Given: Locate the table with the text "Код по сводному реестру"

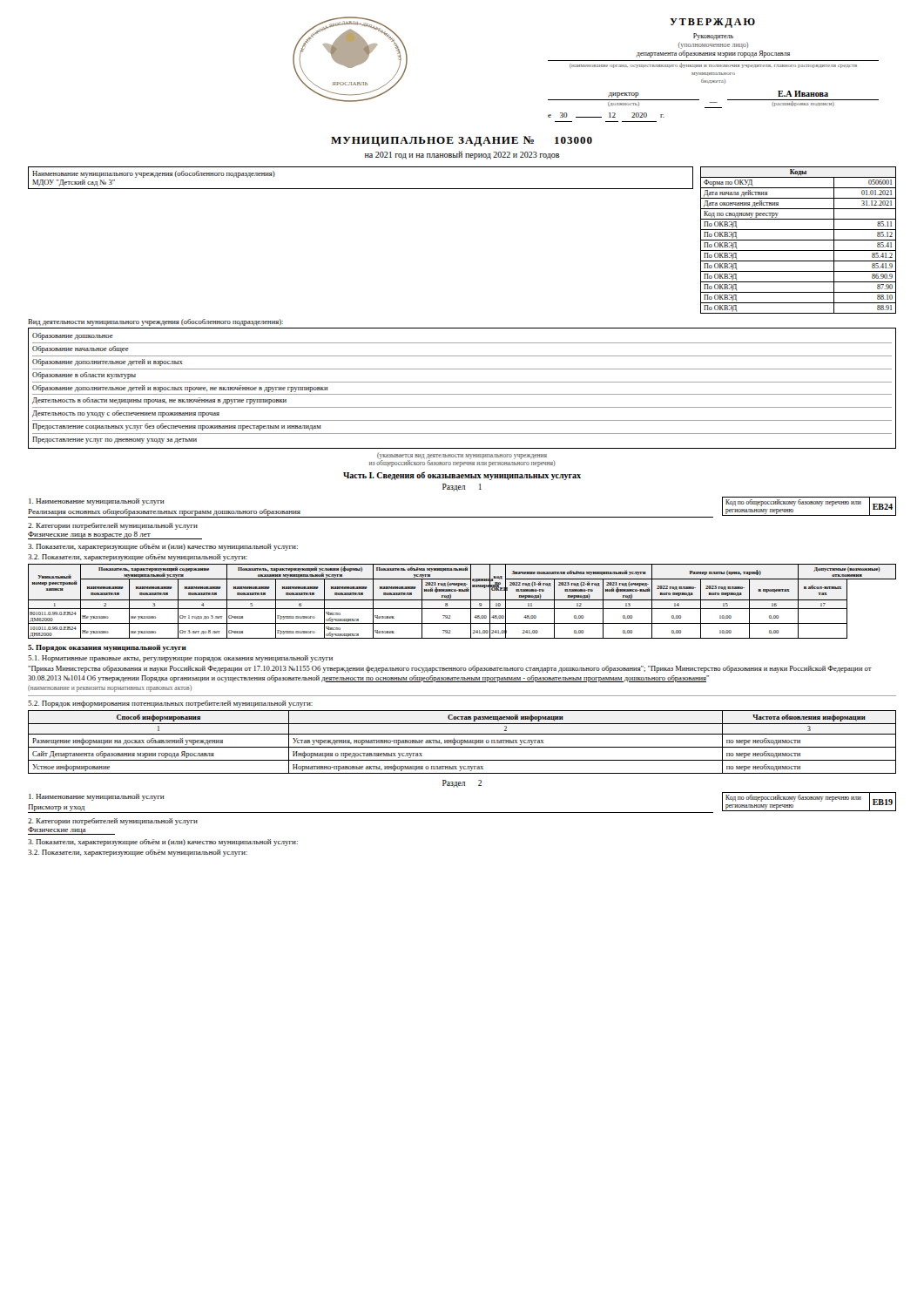Looking at the screenshot, I should [x=798, y=240].
